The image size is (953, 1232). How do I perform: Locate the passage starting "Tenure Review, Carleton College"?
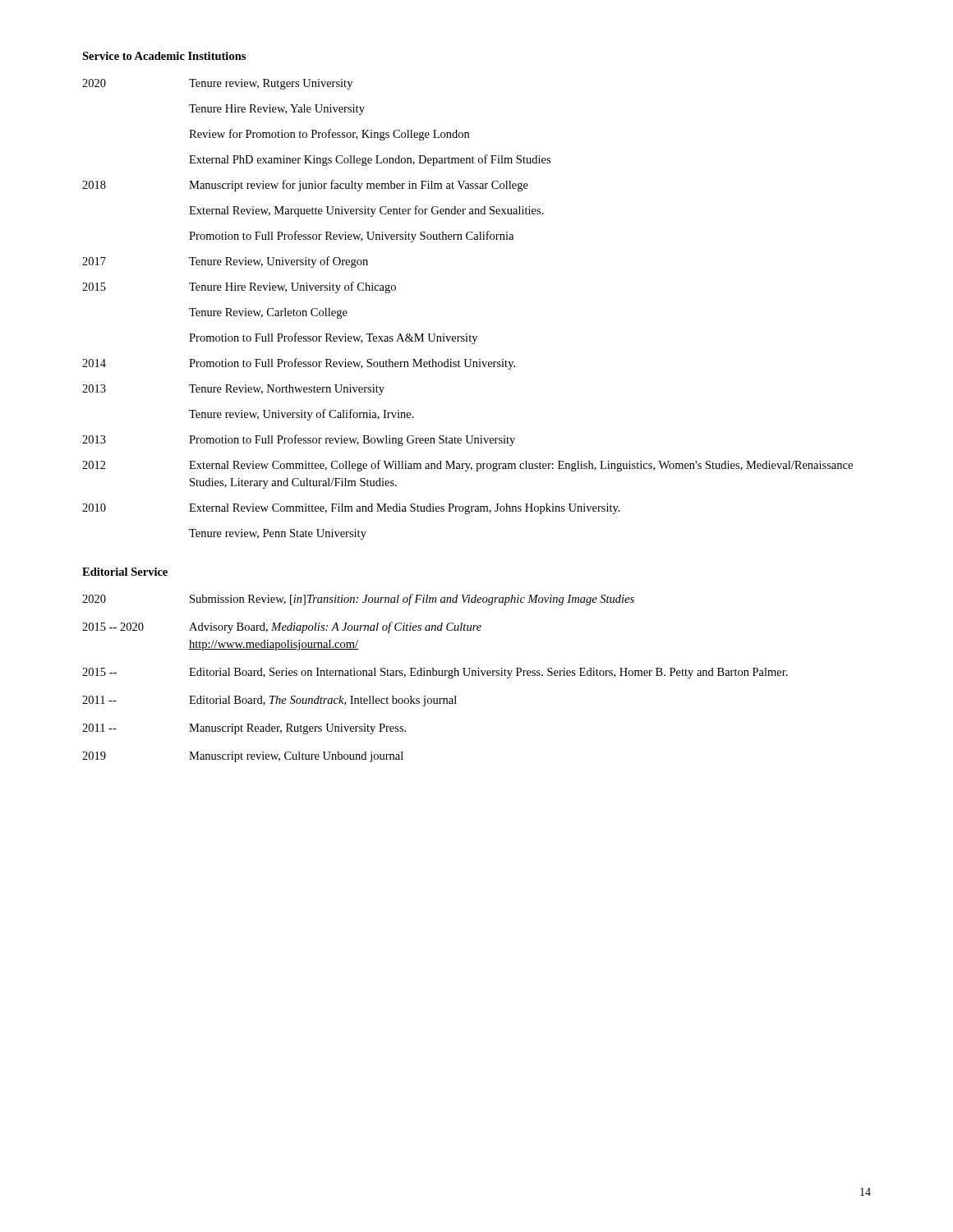268,313
